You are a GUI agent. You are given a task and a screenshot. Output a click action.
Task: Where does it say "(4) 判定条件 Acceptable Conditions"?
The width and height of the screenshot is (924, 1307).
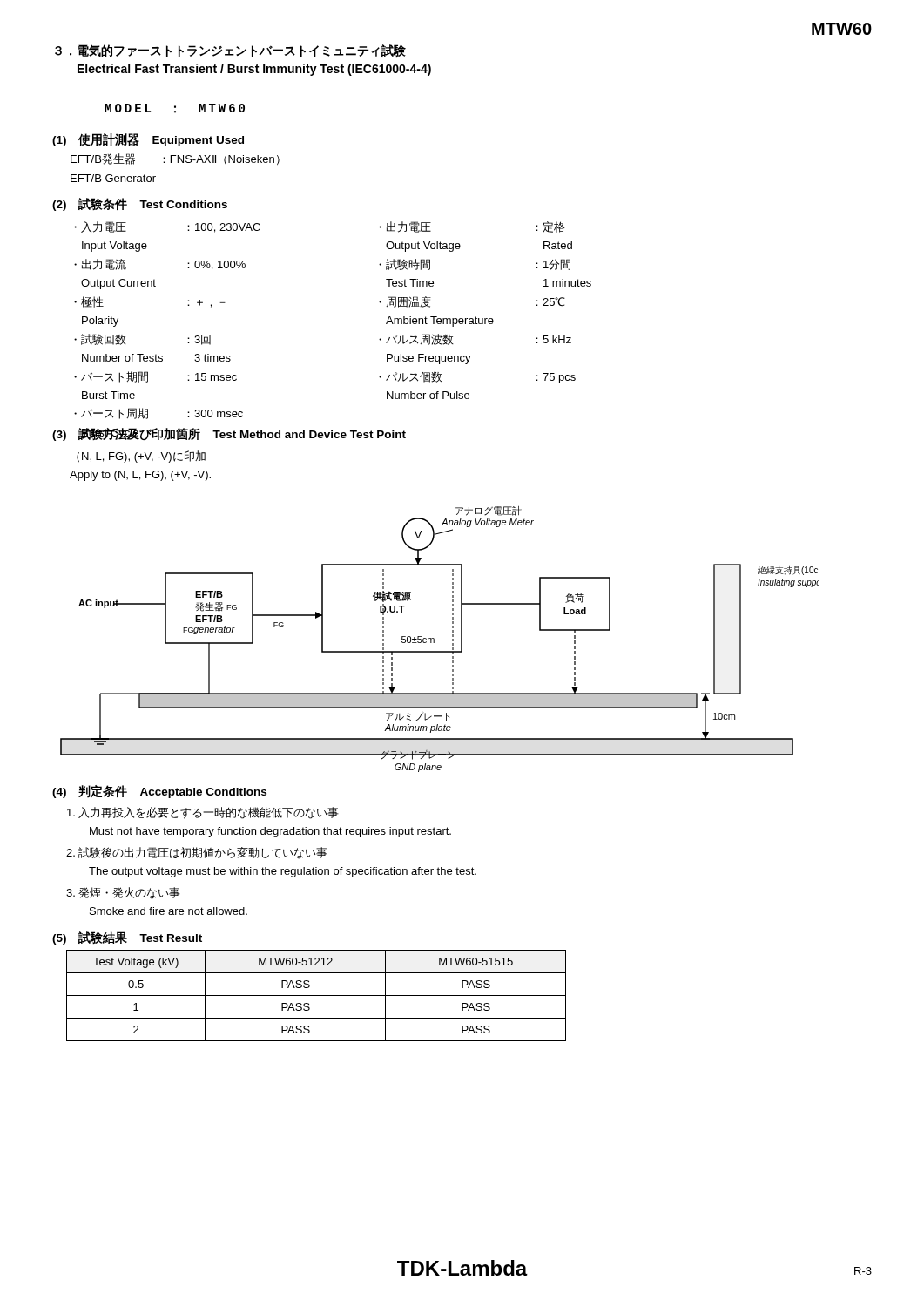point(160,792)
